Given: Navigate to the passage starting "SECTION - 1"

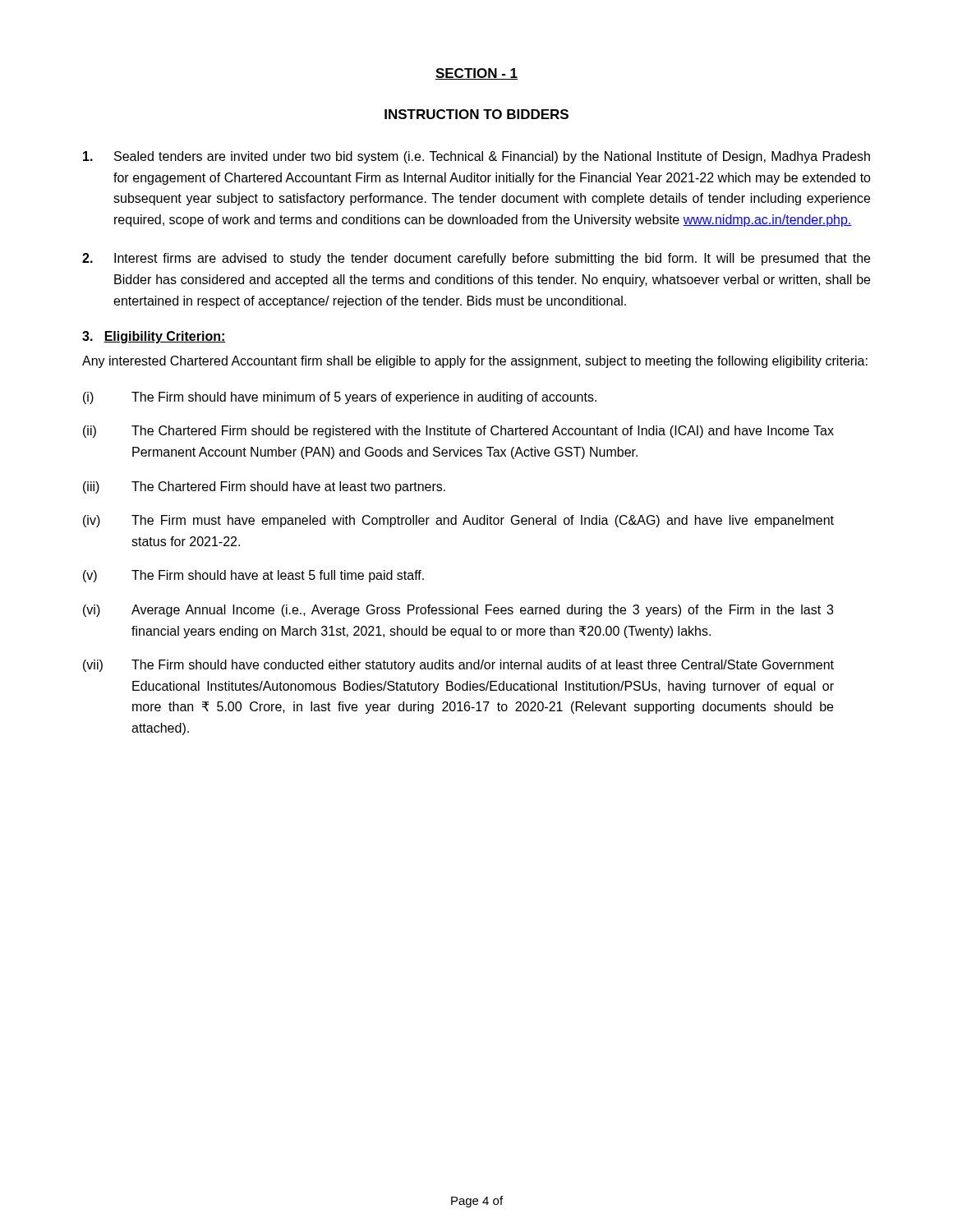Looking at the screenshot, I should point(476,73).
